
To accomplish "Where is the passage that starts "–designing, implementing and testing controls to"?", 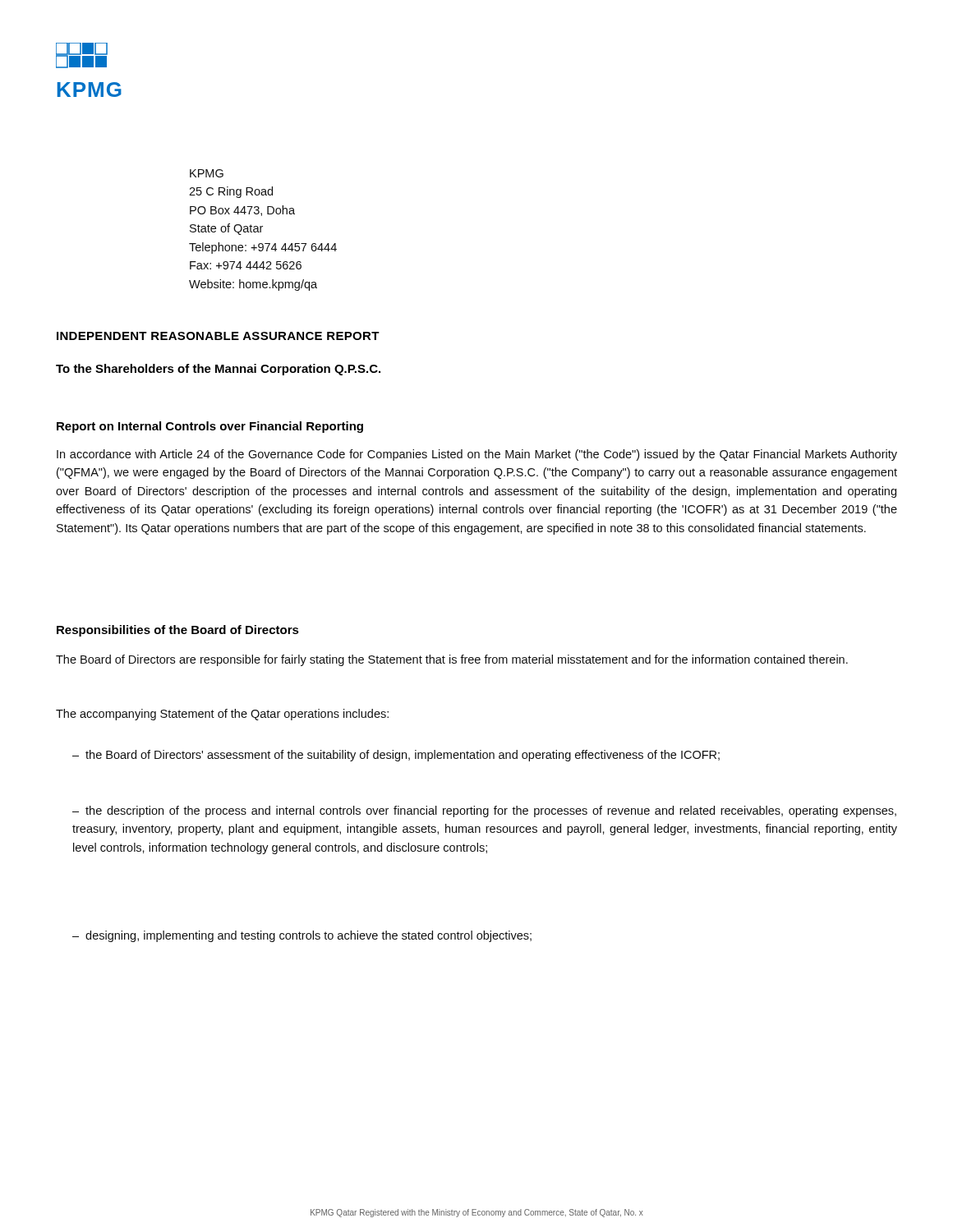I will point(302,936).
